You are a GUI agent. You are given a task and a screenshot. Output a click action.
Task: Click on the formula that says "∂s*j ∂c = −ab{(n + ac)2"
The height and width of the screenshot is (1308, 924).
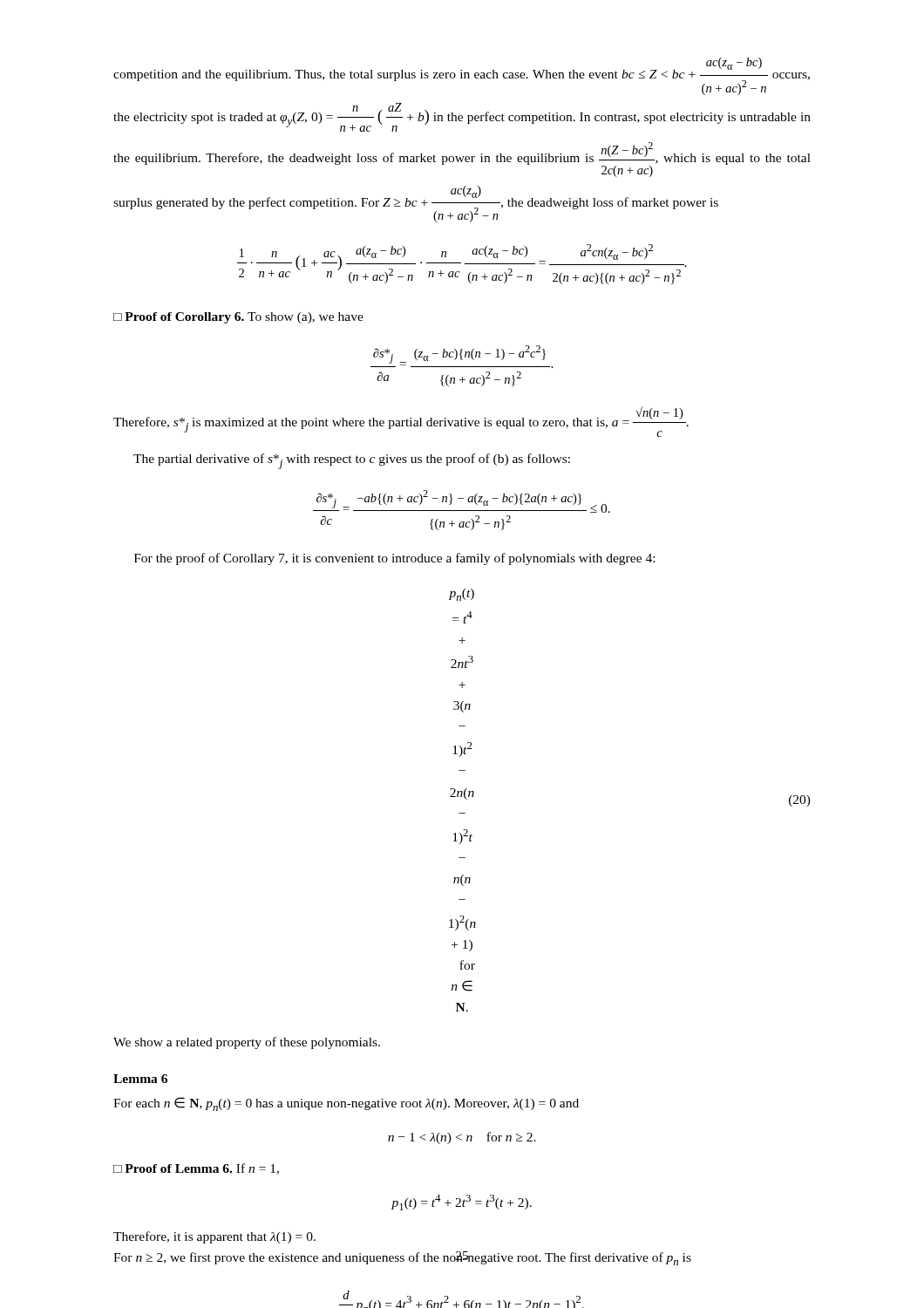pyautogui.click(x=462, y=510)
